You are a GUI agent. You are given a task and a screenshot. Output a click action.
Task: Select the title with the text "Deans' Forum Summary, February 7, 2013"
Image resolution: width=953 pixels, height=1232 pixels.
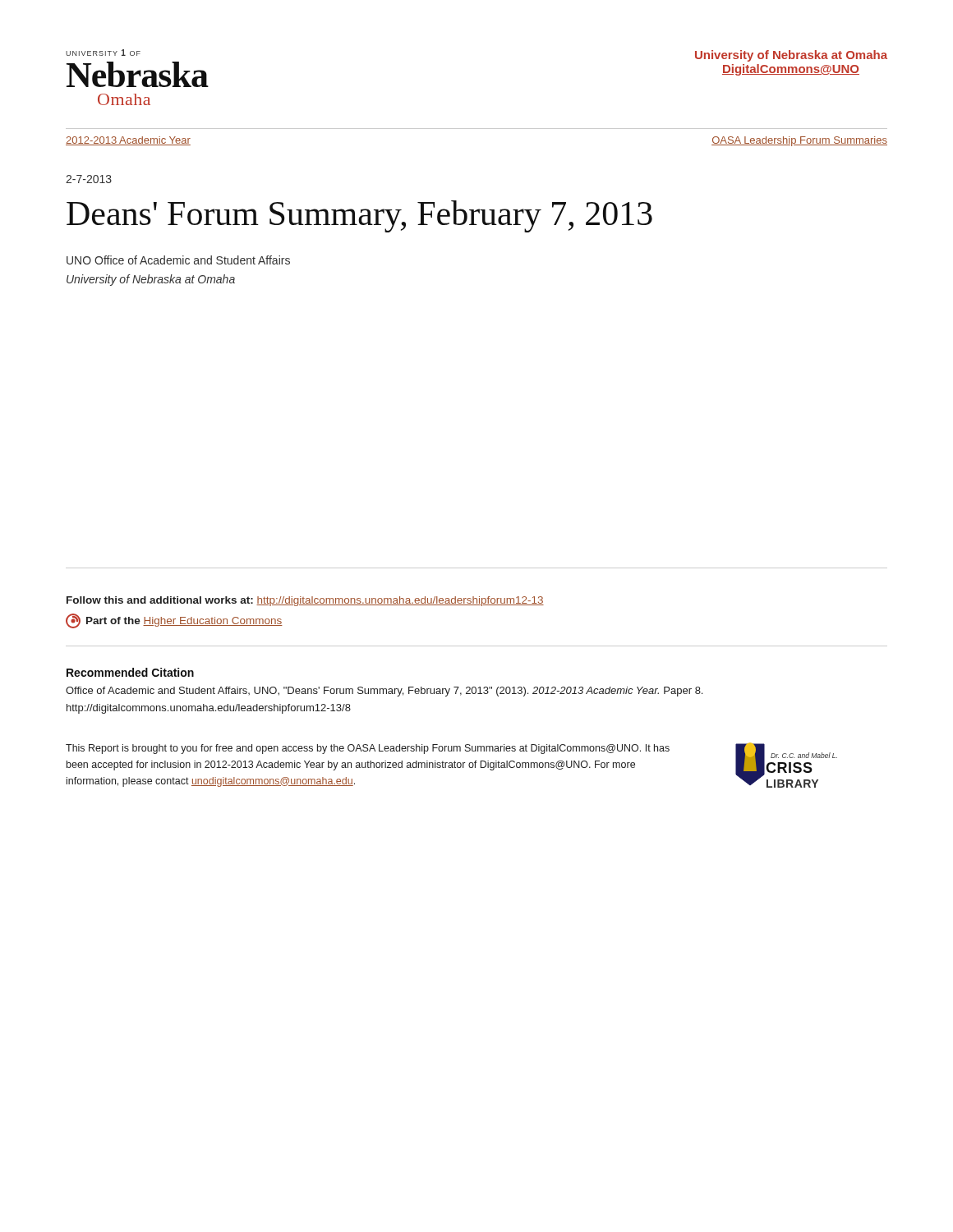point(360,214)
